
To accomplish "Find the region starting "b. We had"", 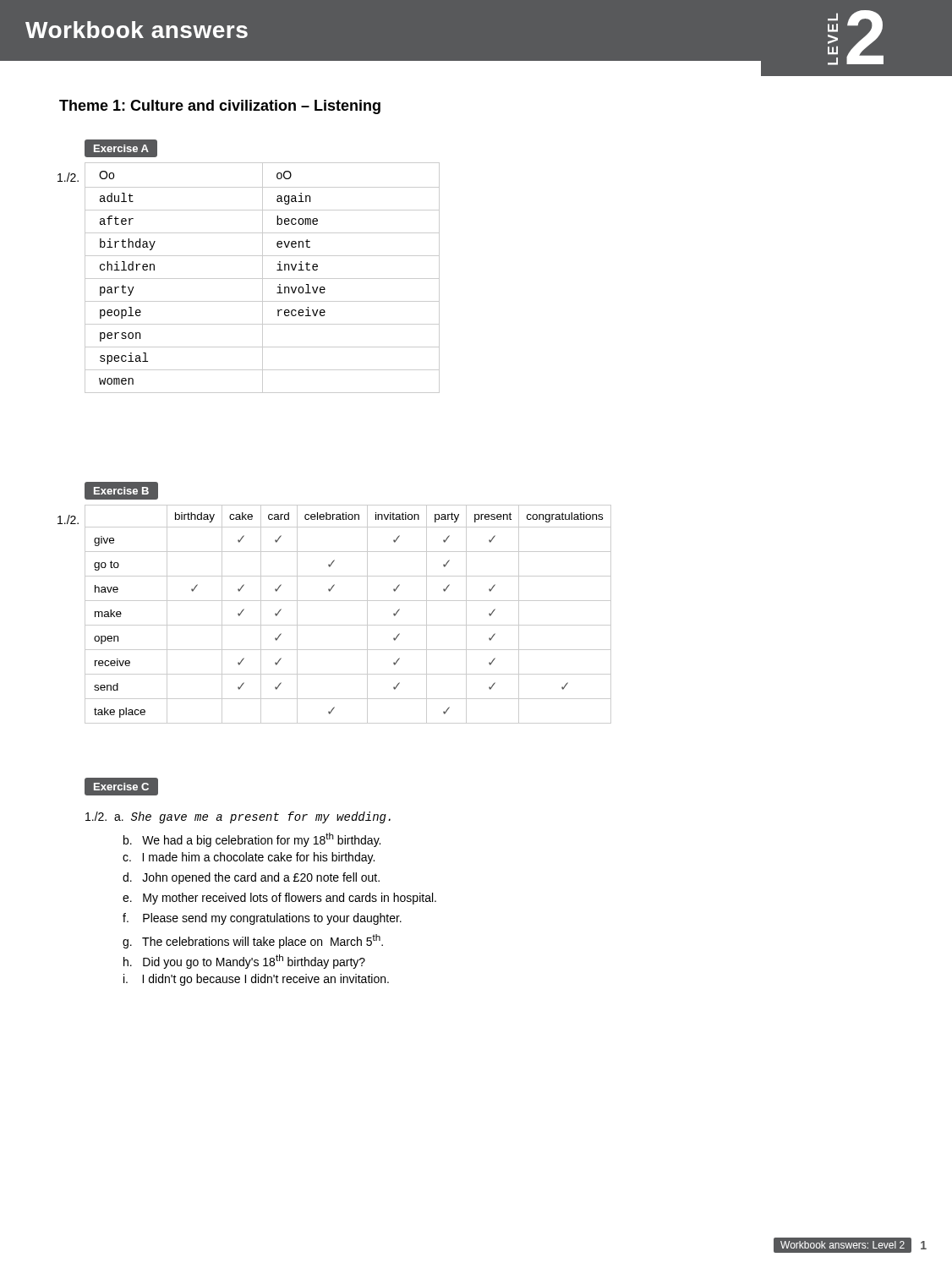I will [x=252, y=838].
